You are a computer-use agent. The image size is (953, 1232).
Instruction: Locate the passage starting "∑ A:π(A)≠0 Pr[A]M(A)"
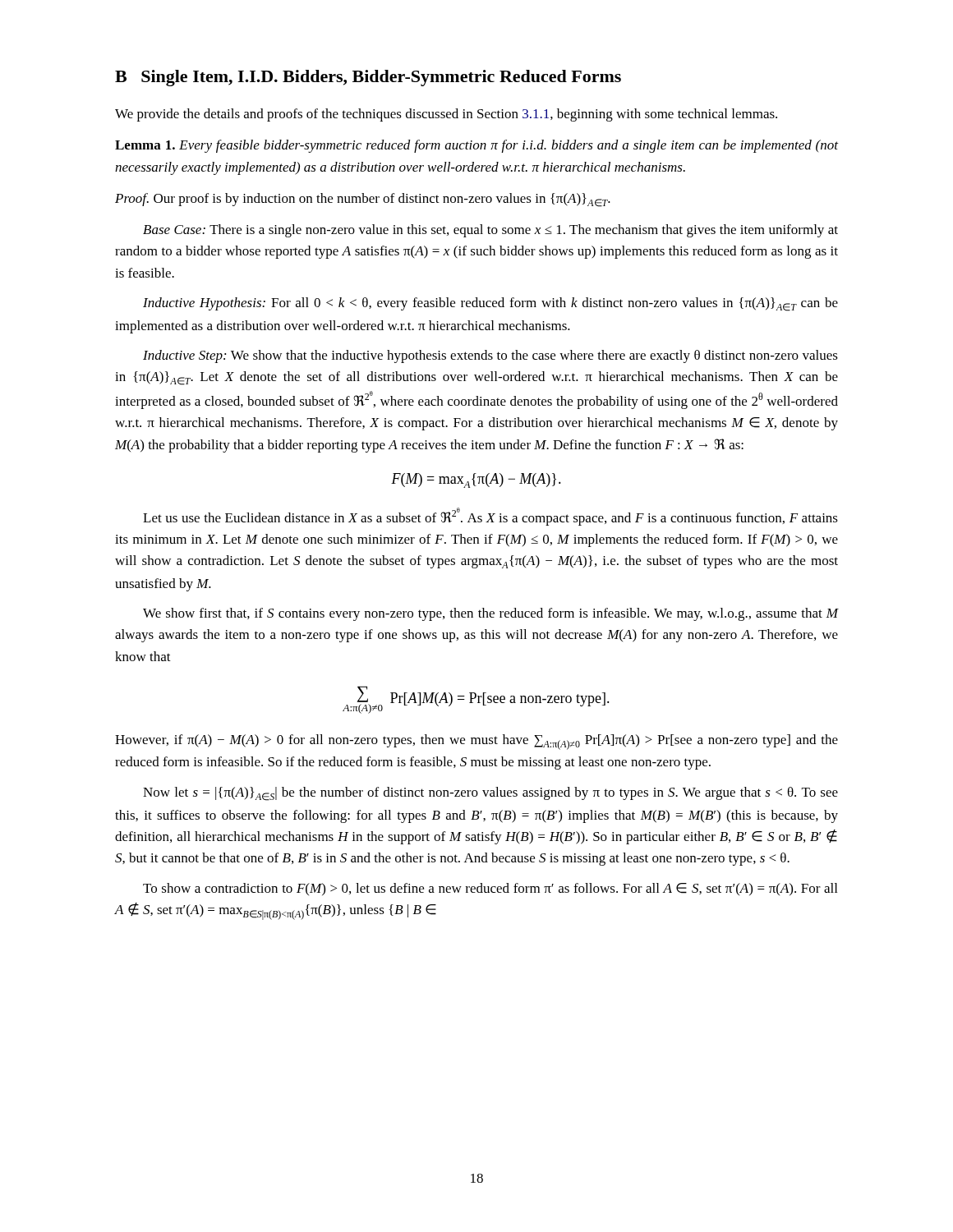point(476,698)
